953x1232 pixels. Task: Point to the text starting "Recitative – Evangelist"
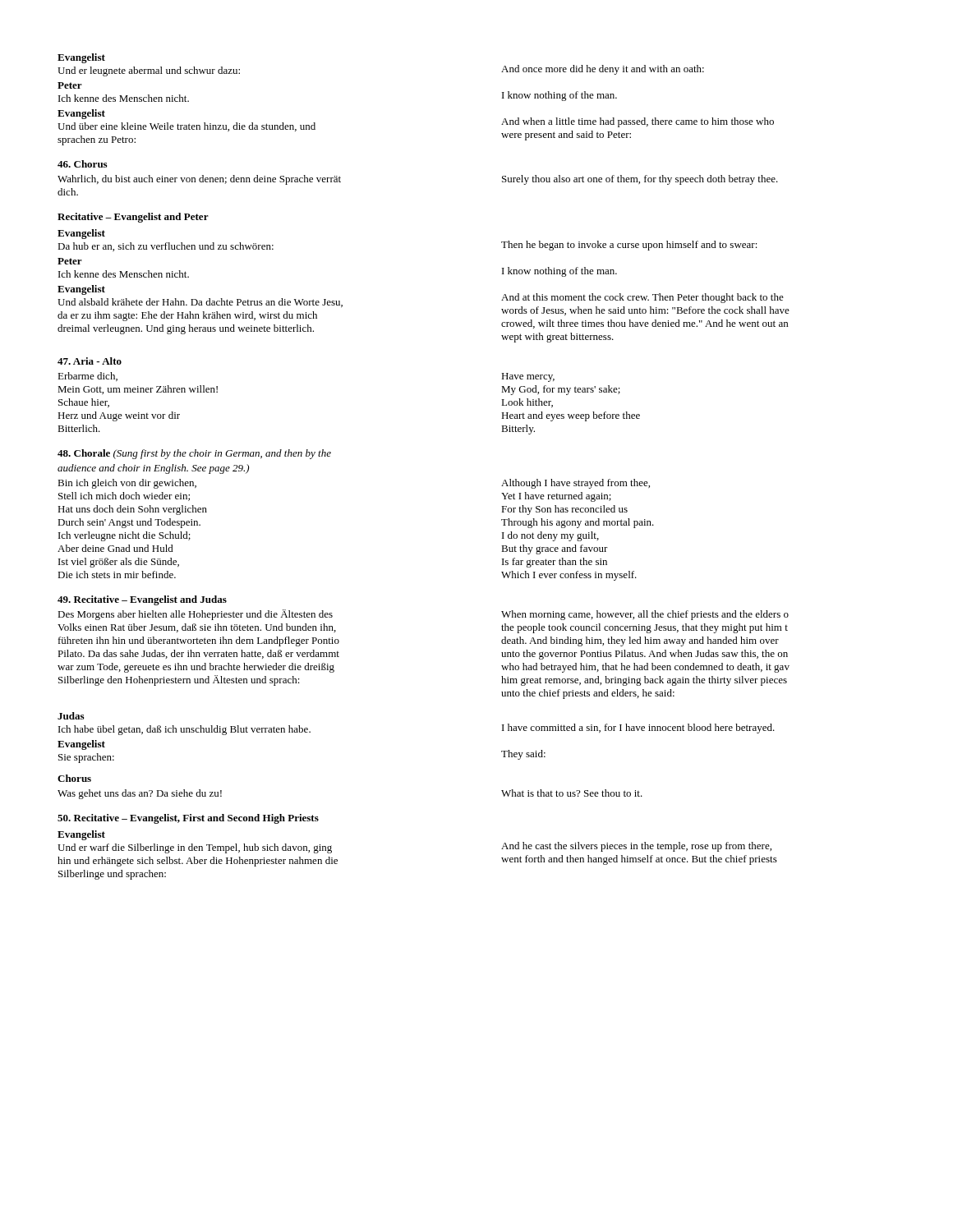pos(133,216)
